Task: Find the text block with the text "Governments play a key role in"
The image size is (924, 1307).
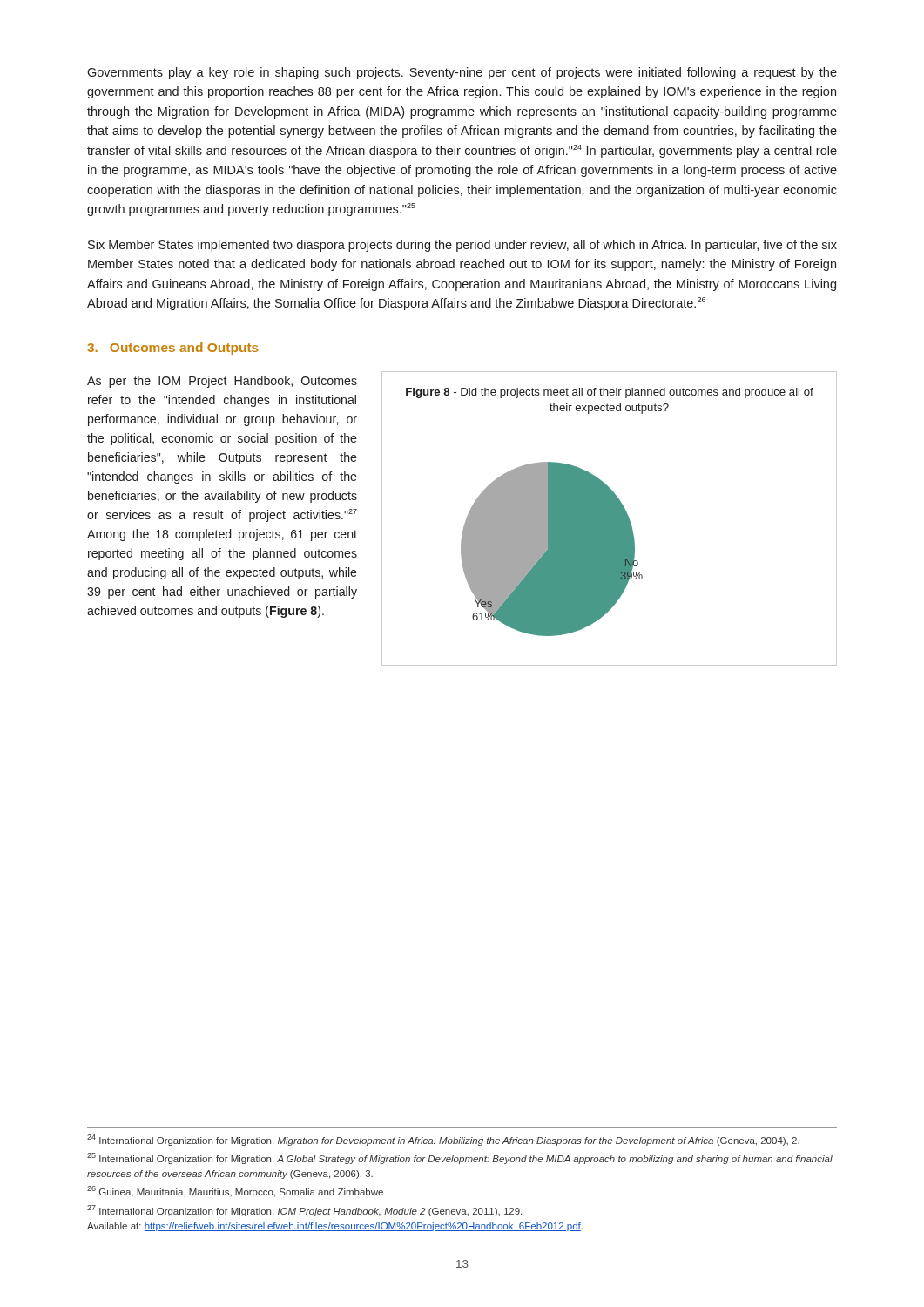Action: click(x=462, y=141)
